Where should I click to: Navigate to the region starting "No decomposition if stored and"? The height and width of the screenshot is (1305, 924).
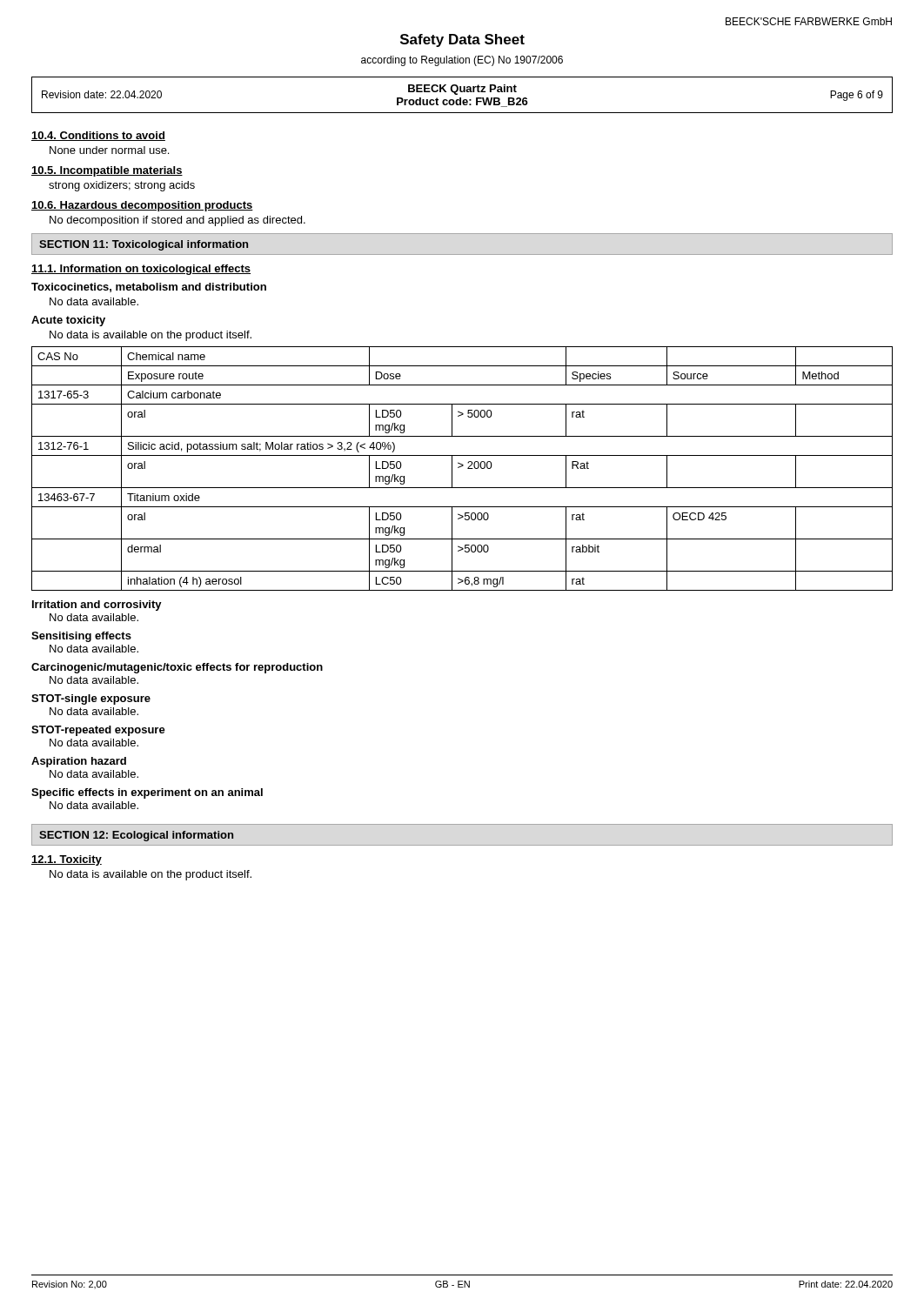coord(177,220)
